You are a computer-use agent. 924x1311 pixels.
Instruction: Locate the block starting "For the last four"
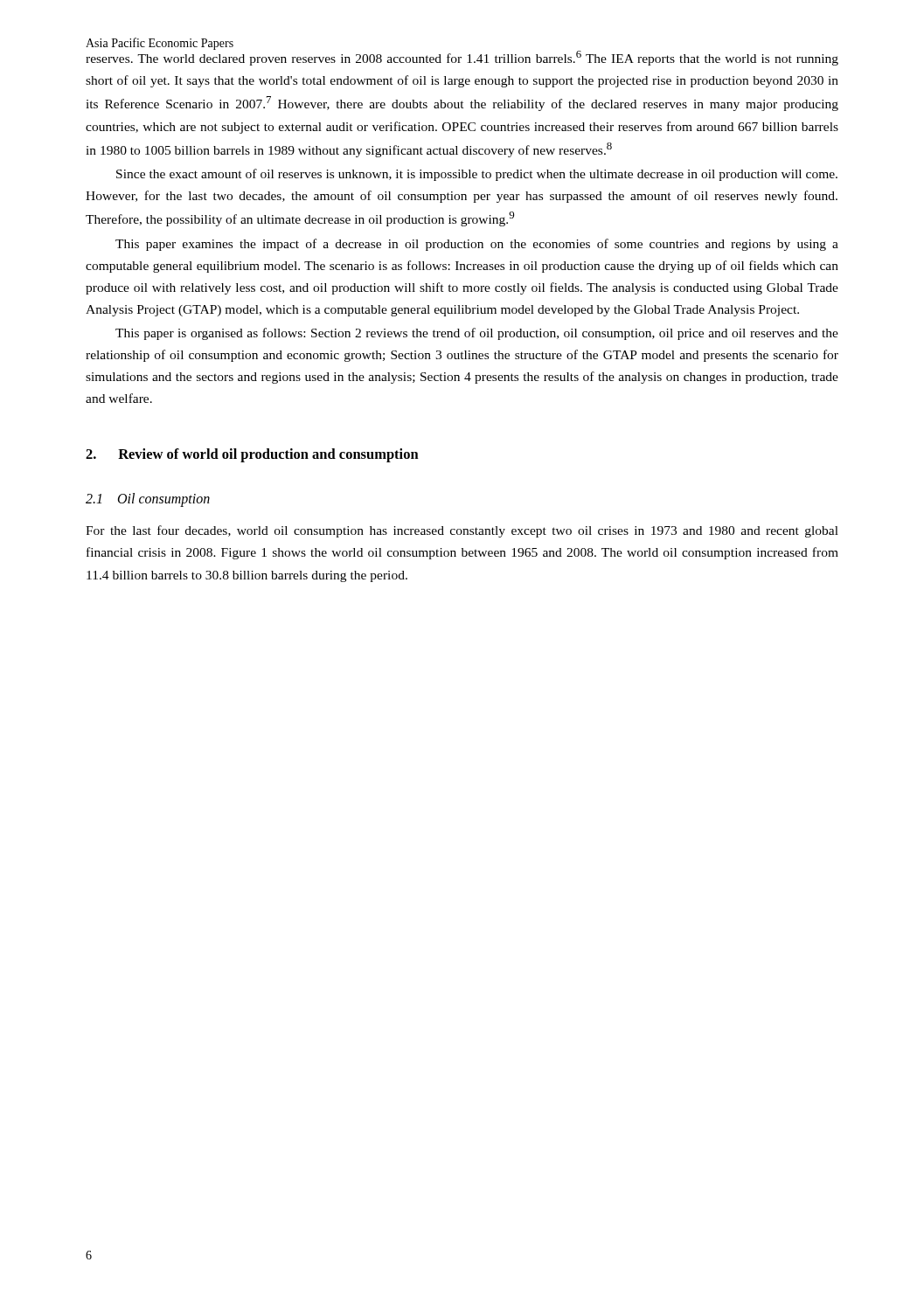(462, 552)
